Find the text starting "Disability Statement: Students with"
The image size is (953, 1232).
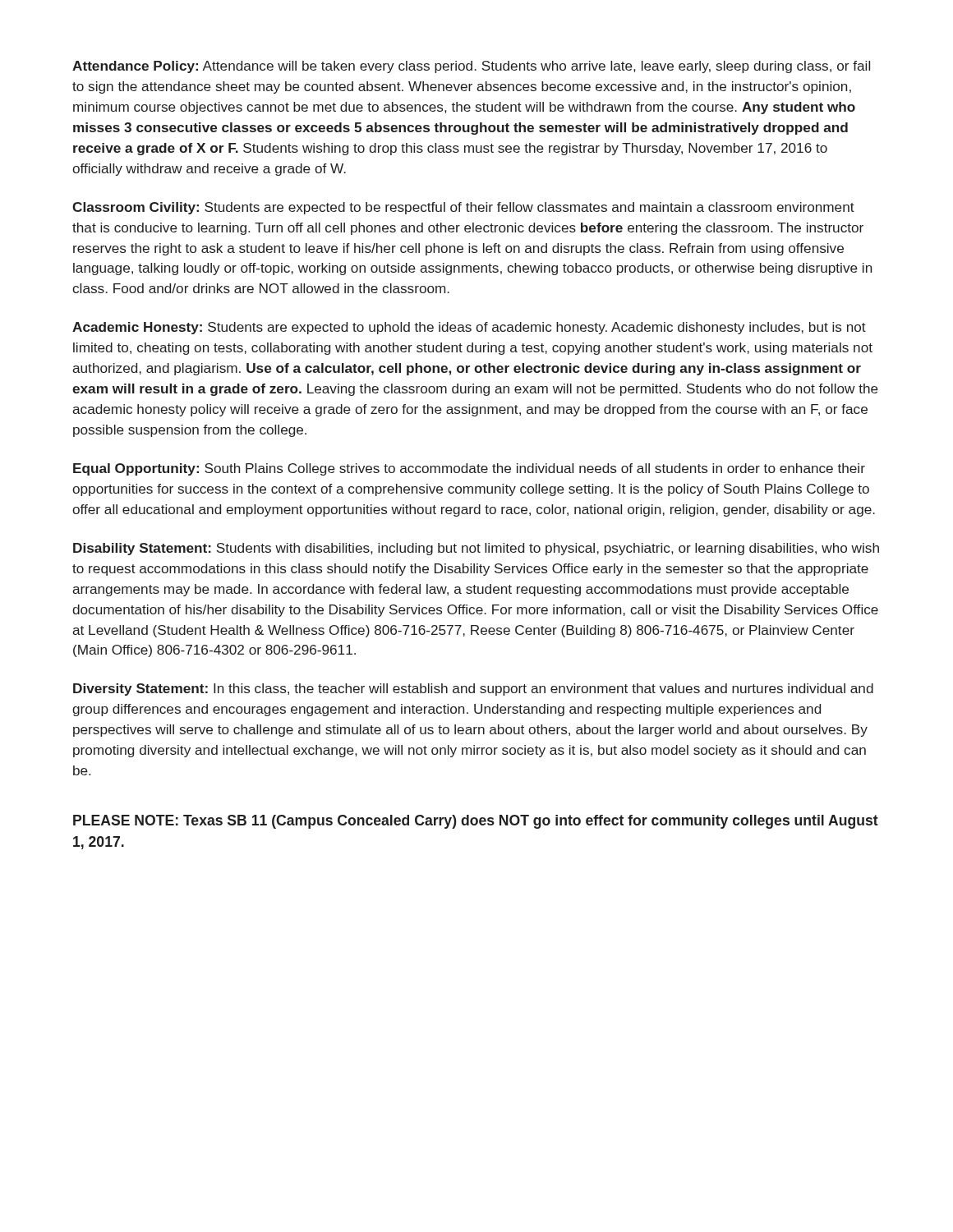click(476, 599)
